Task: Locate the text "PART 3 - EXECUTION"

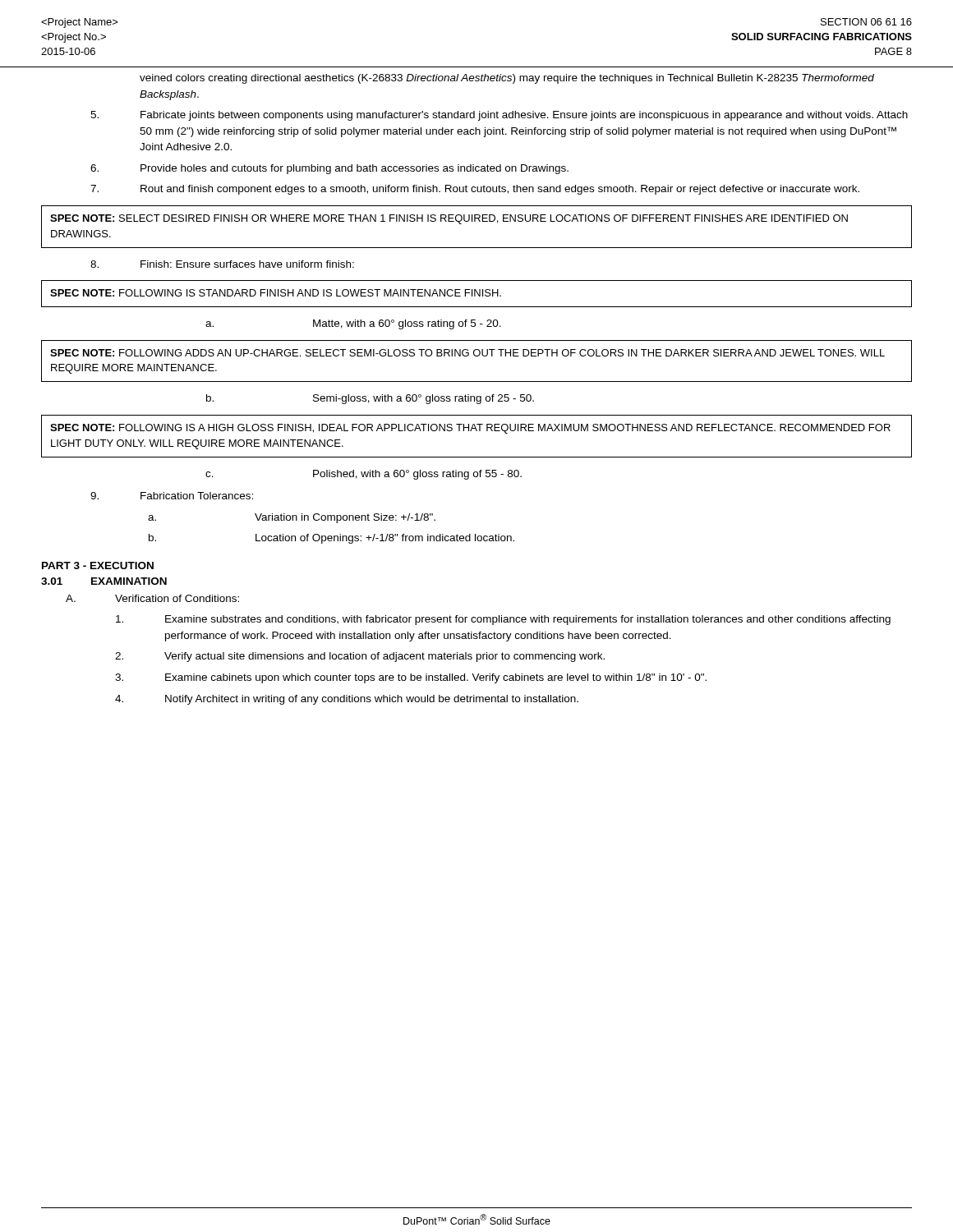Action: click(98, 565)
